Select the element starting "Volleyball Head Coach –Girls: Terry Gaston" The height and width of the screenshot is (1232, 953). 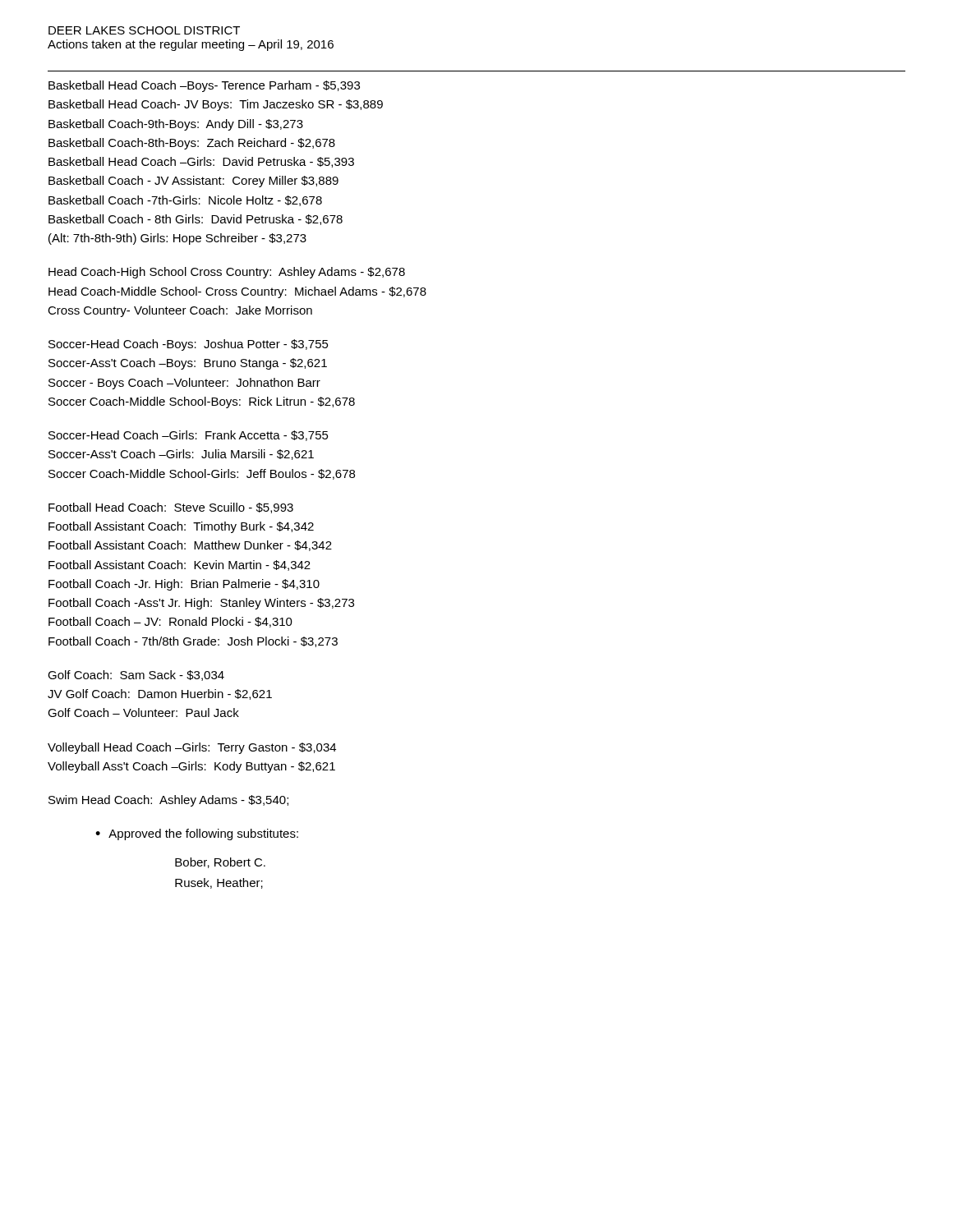tap(192, 756)
